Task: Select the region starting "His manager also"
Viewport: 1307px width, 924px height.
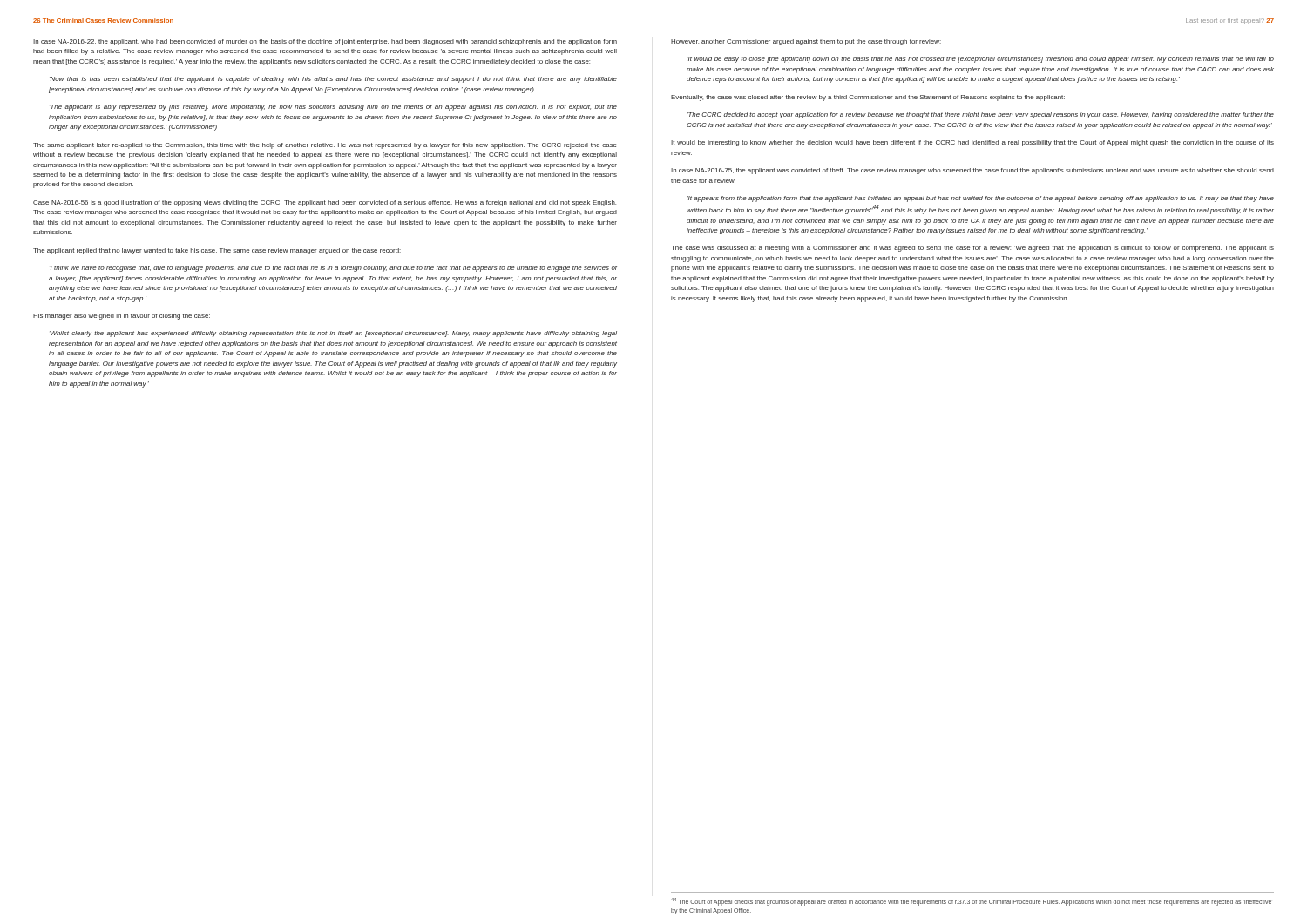Action: (x=122, y=317)
